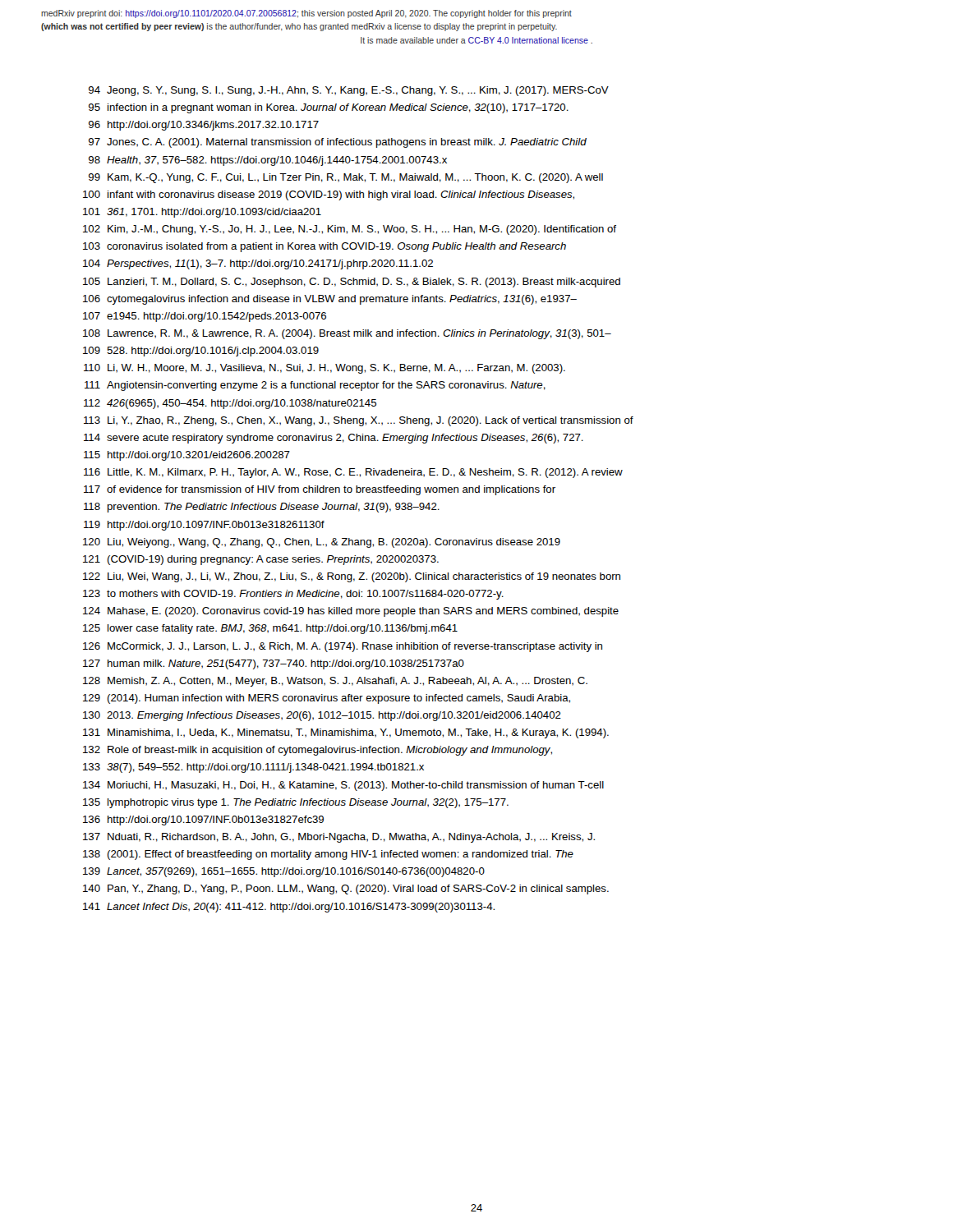953x1232 pixels.
Task: Point to the text starting "114 severe acute"
Action: [476, 437]
